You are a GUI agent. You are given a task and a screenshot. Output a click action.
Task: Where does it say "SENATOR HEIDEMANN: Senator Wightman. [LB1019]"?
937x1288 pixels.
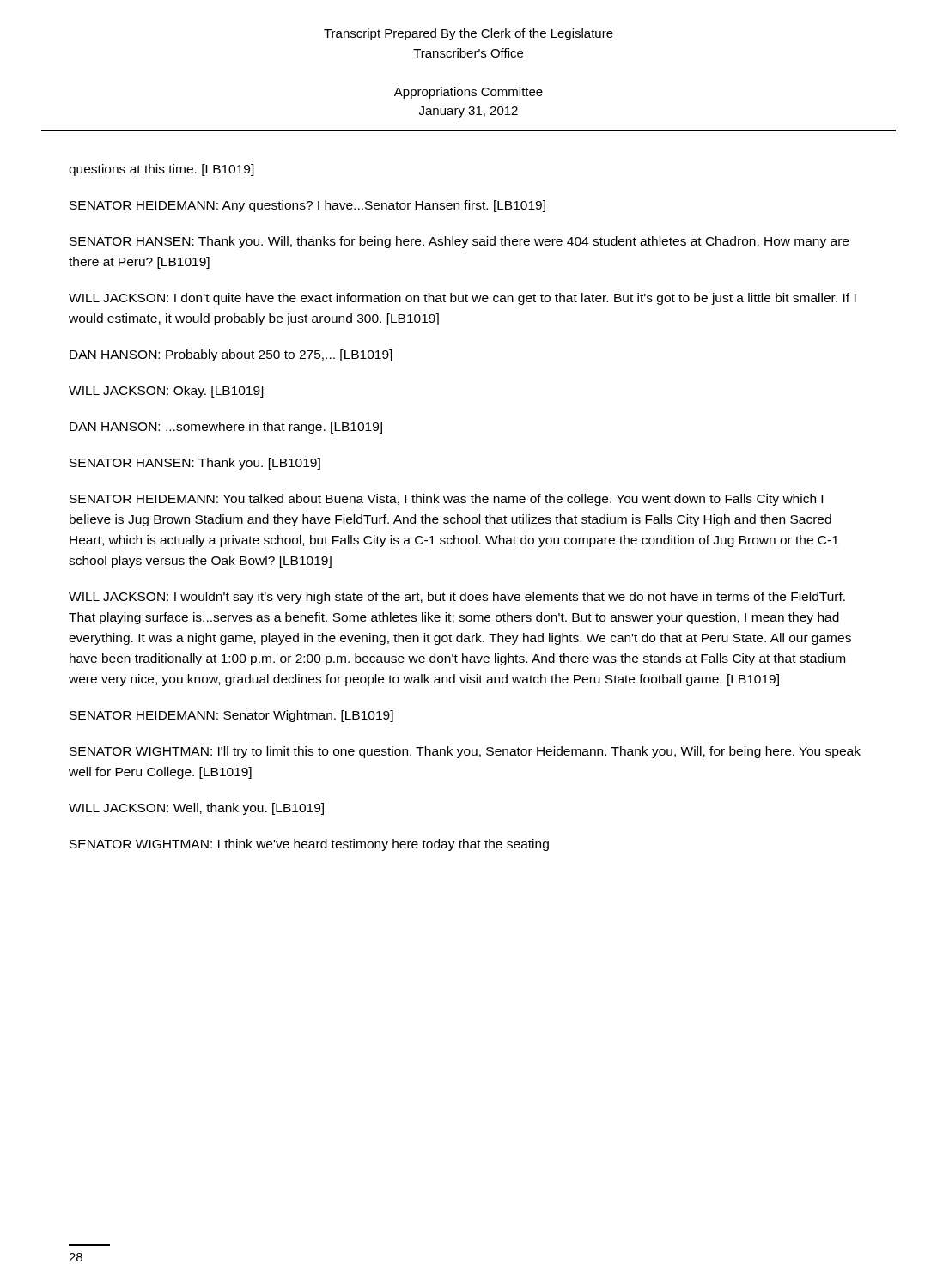(x=231, y=715)
